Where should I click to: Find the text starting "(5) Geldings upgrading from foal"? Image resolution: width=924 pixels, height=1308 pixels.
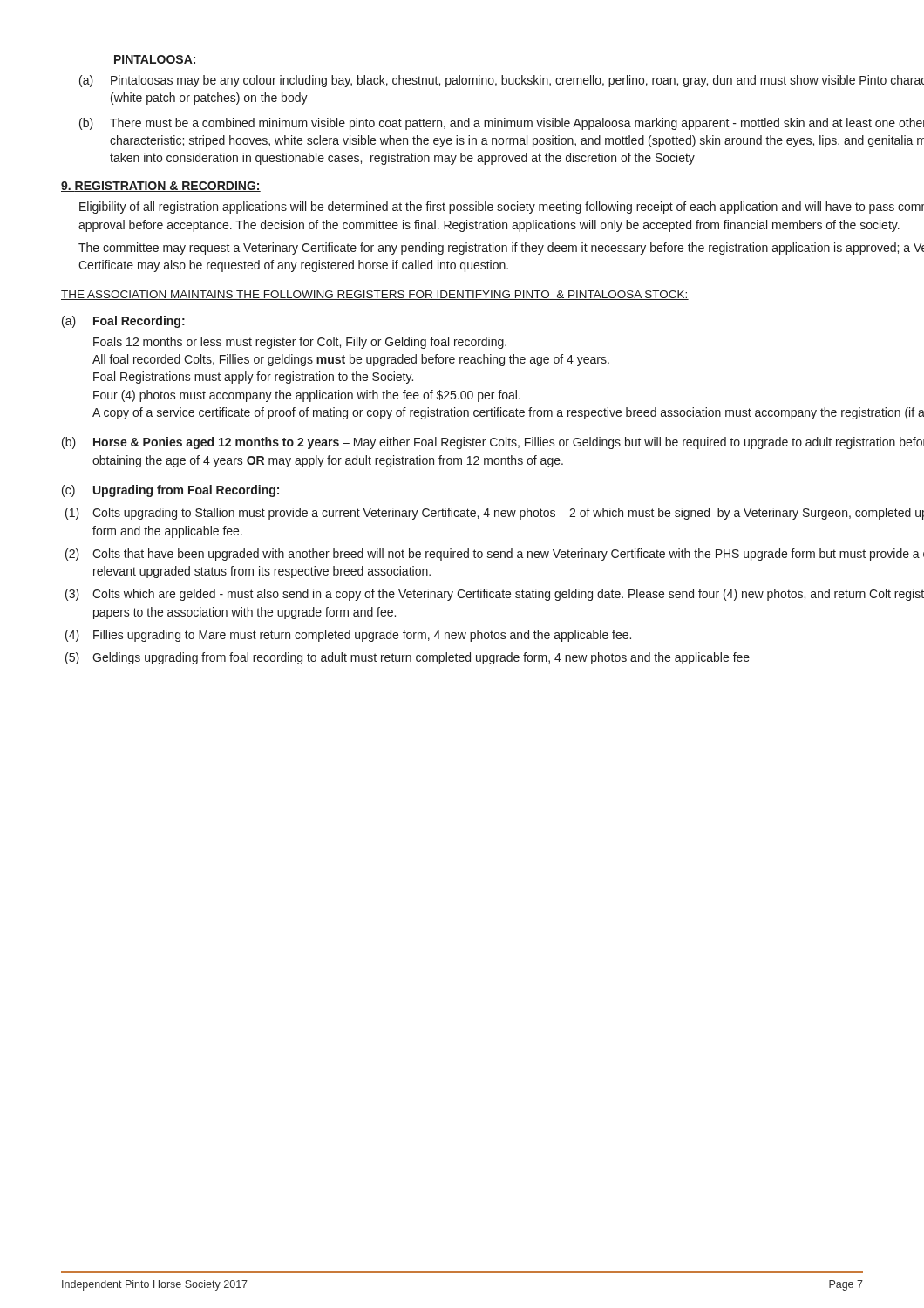click(x=494, y=658)
